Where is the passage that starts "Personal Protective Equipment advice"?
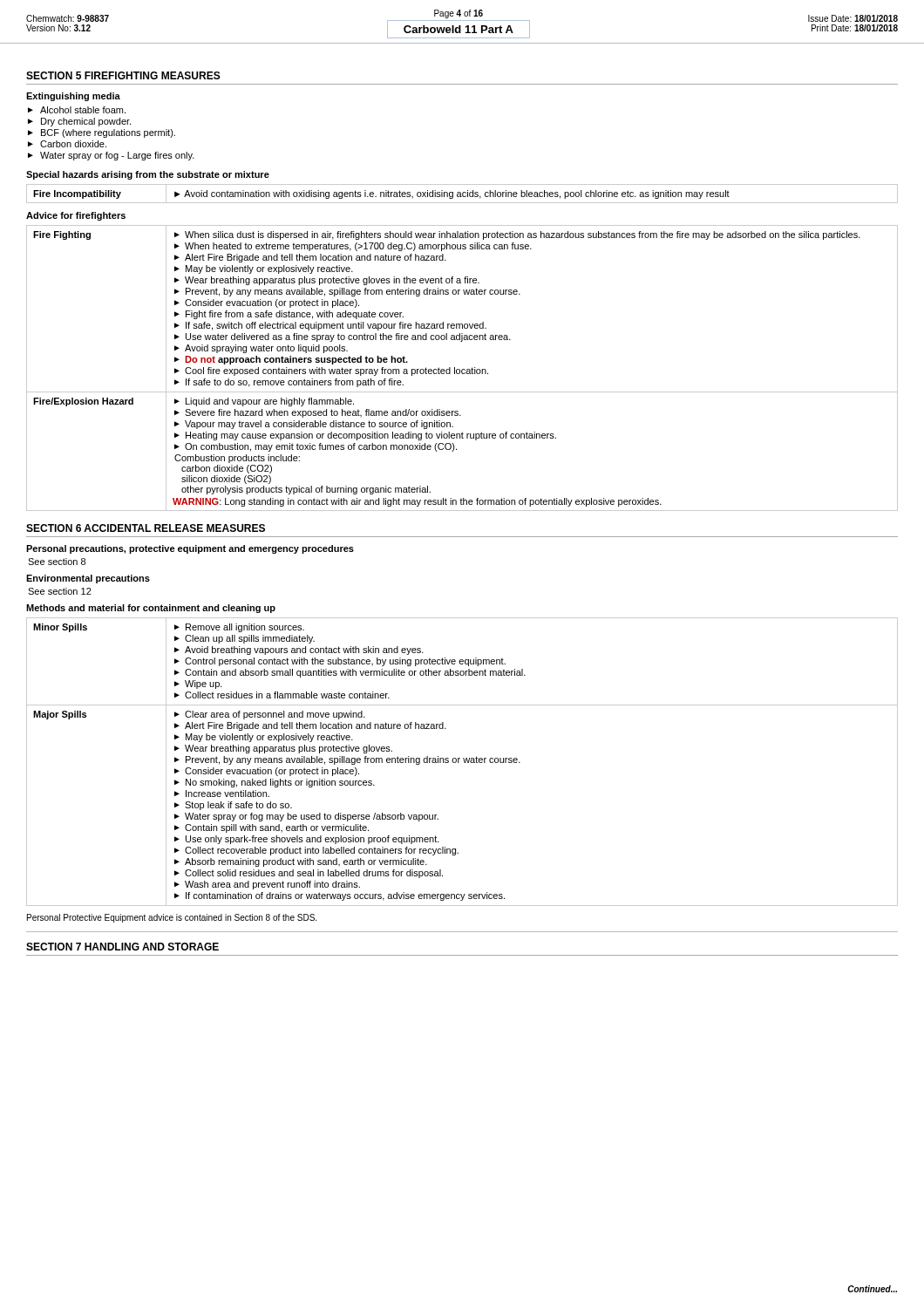Viewport: 924px width, 1308px height. [x=172, y=918]
